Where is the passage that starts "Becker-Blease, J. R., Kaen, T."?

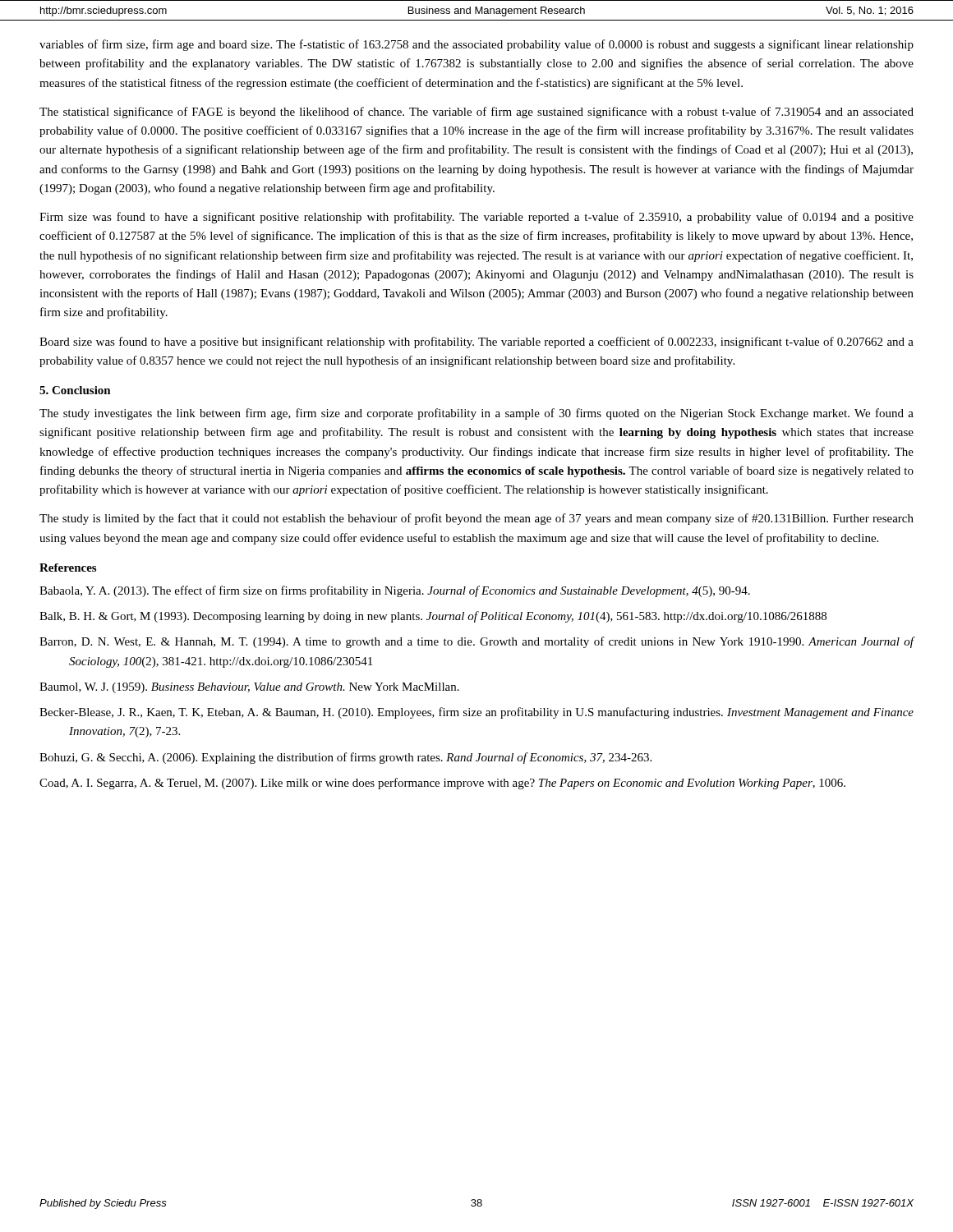(x=476, y=722)
